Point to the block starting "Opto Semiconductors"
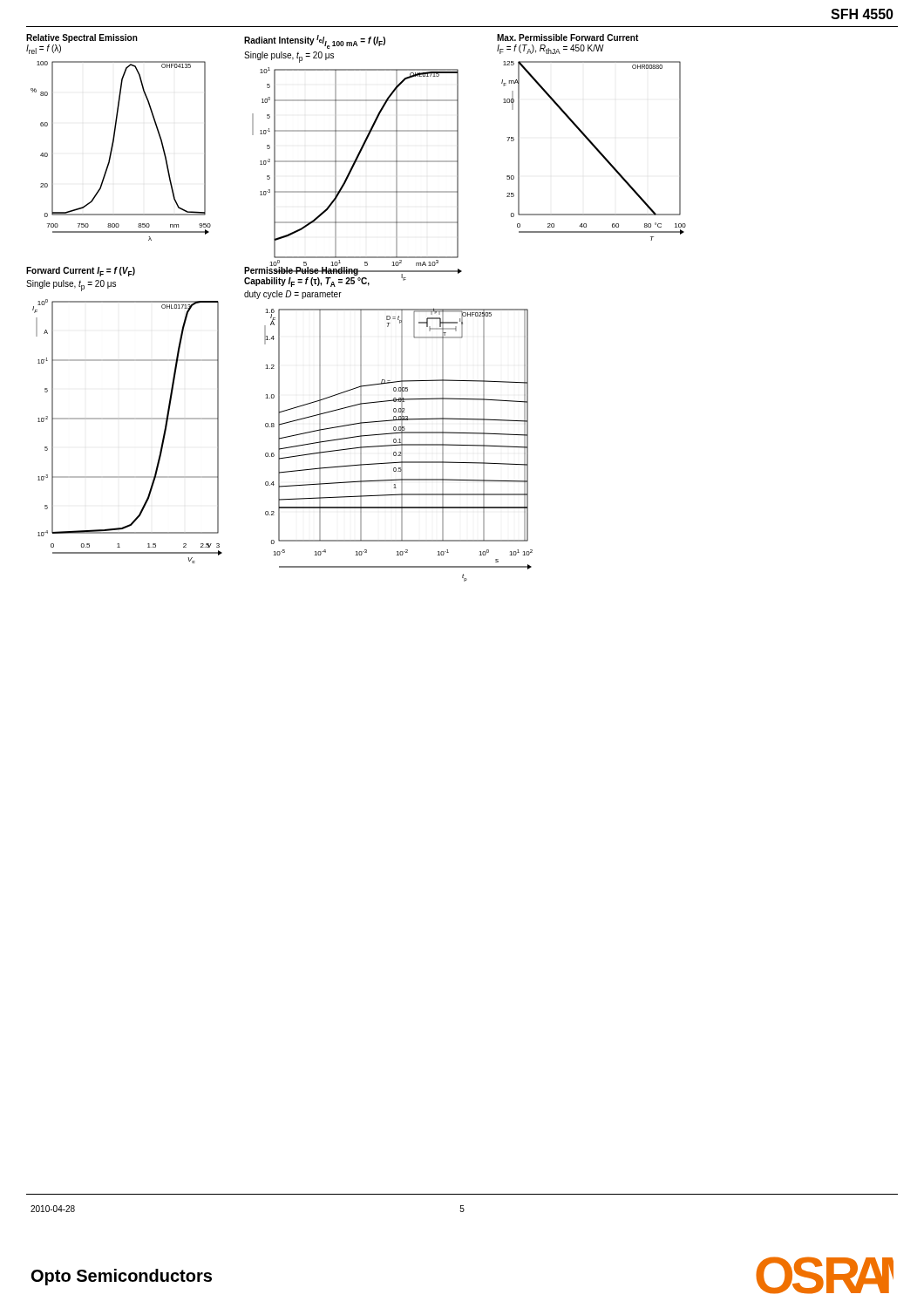 tap(122, 1276)
